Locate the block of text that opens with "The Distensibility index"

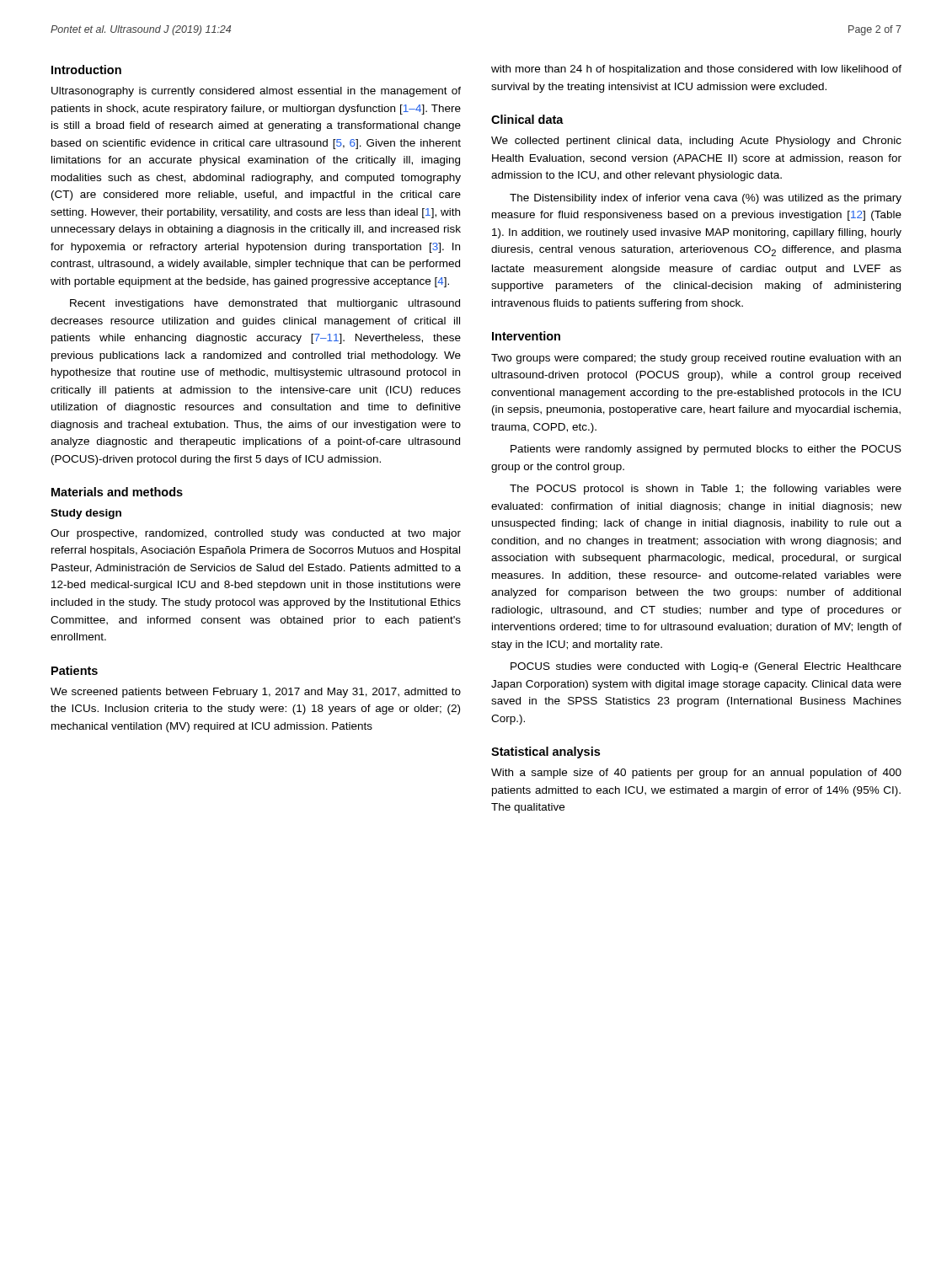(x=696, y=251)
